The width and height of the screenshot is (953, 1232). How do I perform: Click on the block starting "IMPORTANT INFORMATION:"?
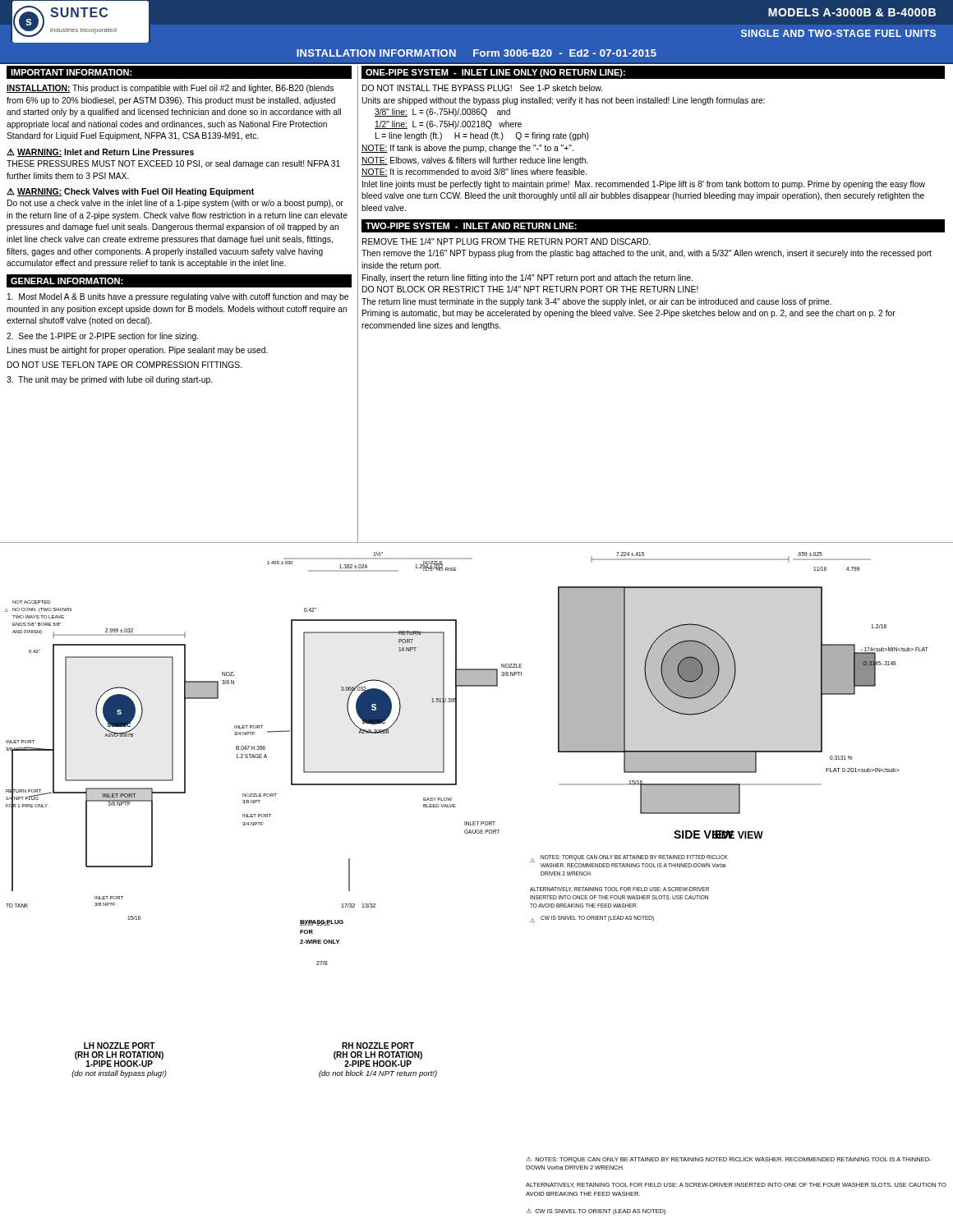pyautogui.click(x=72, y=72)
